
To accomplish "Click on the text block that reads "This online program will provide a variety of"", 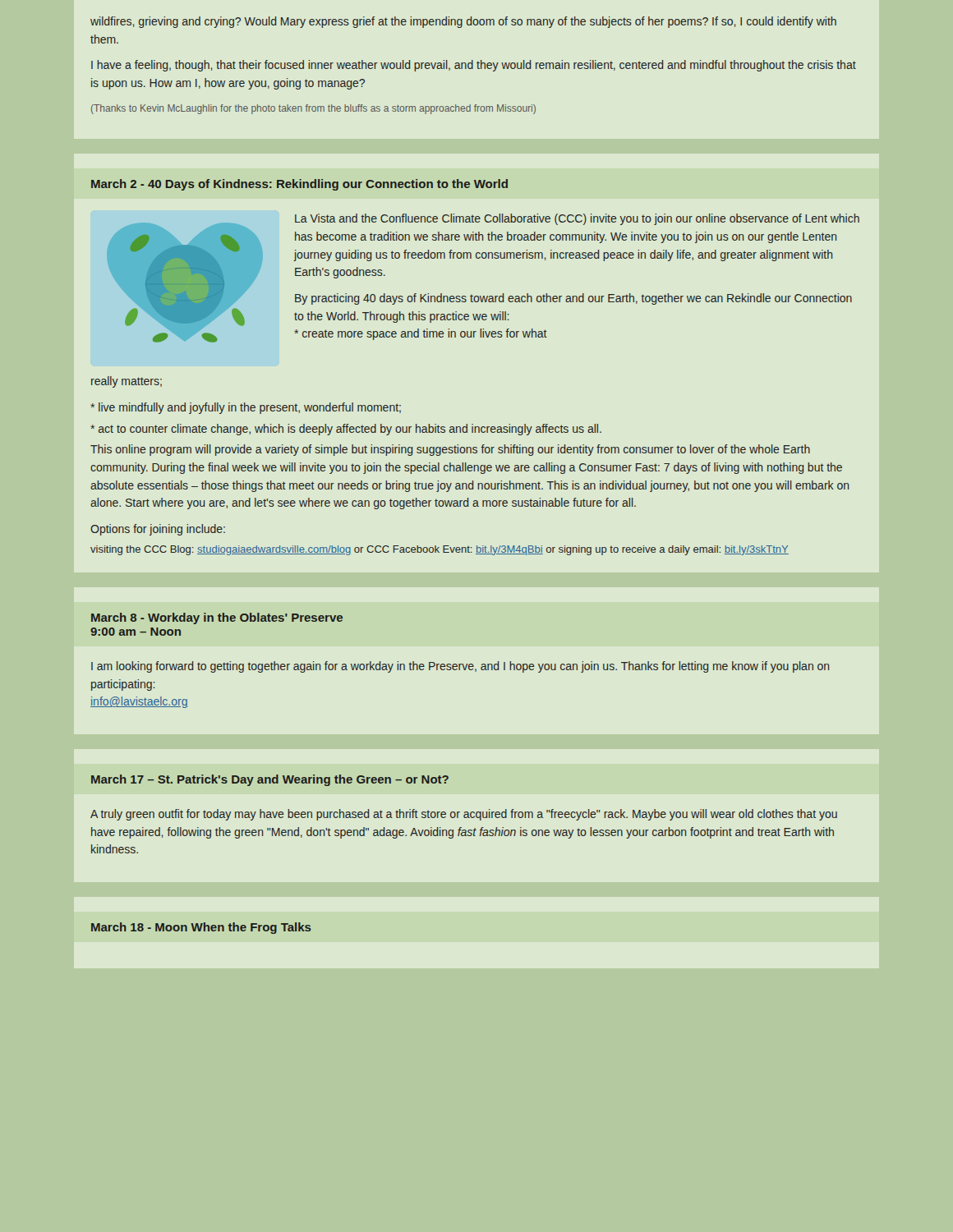I will (476, 477).
